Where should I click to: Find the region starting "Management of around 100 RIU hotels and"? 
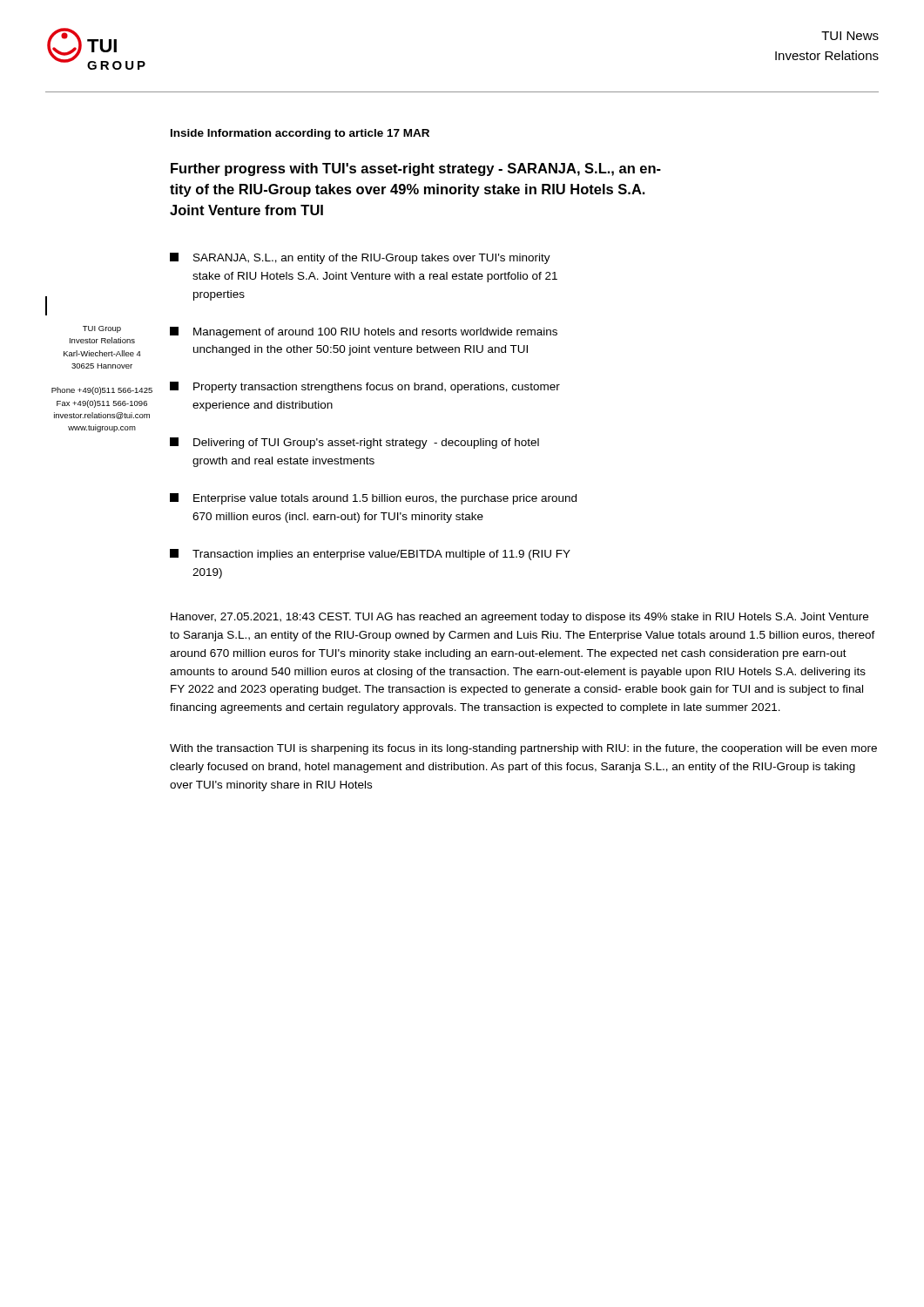pyautogui.click(x=524, y=341)
